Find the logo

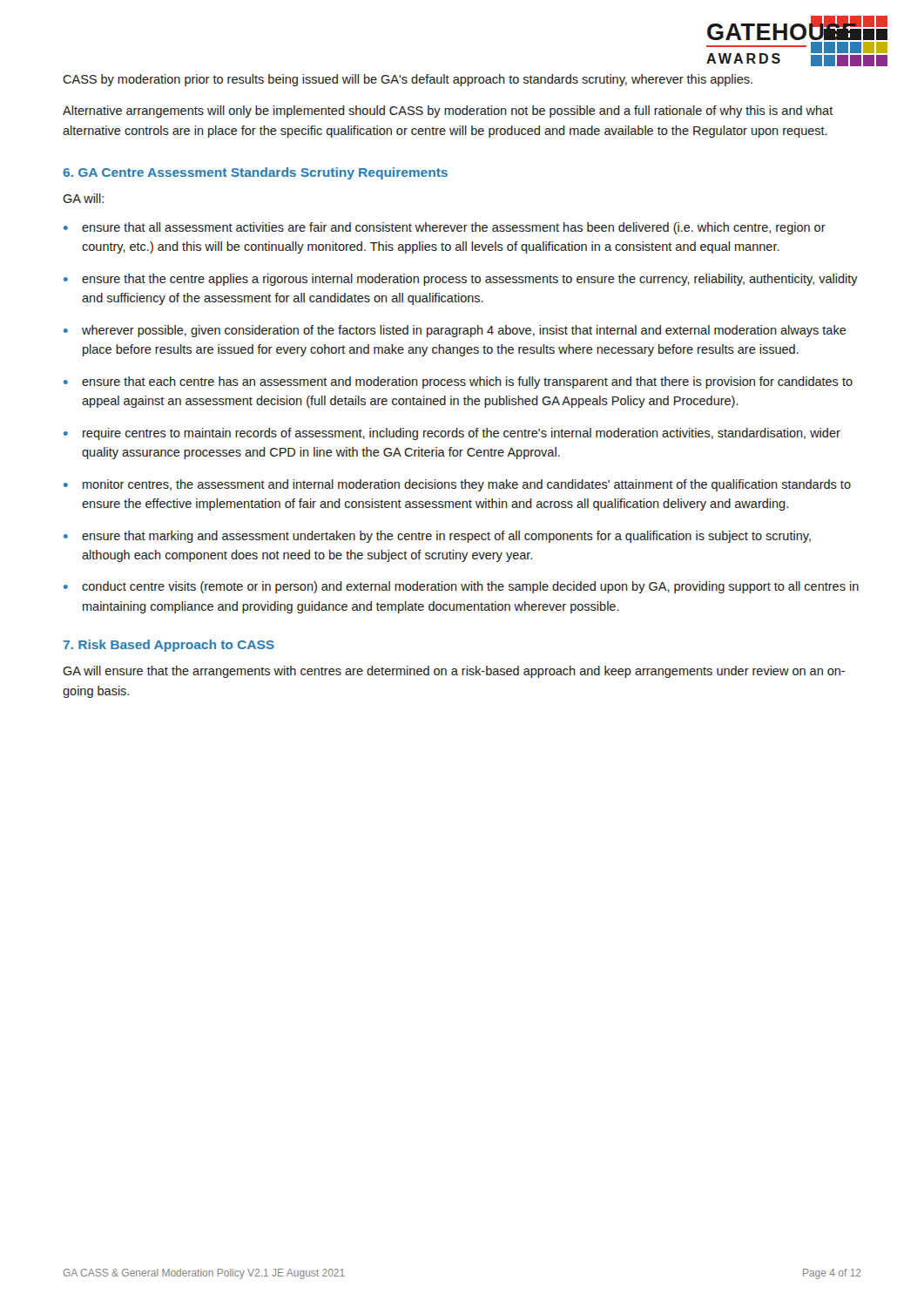(x=798, y=43)
